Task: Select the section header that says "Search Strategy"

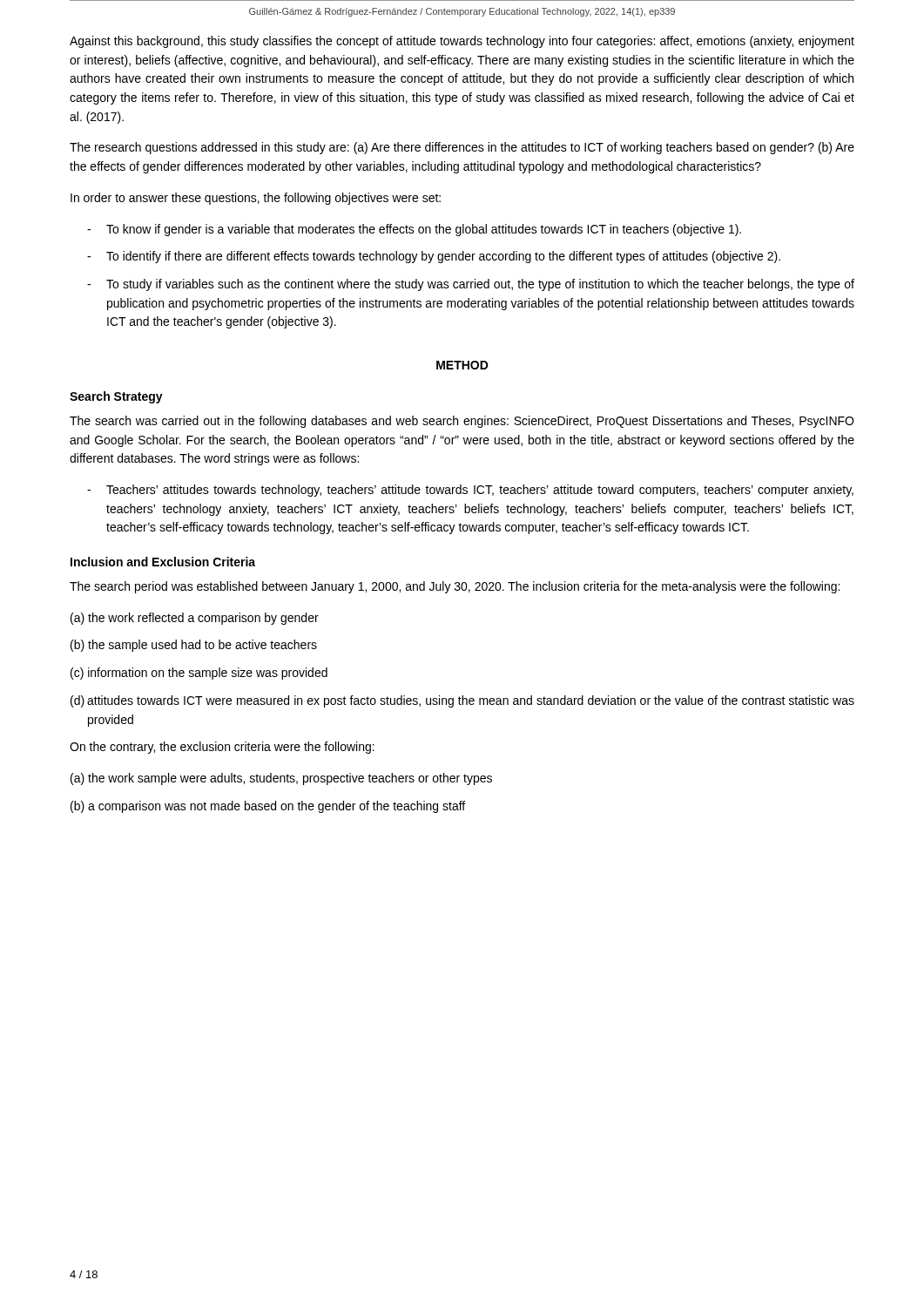Action: pyautogui.click(x=116, y=396)
